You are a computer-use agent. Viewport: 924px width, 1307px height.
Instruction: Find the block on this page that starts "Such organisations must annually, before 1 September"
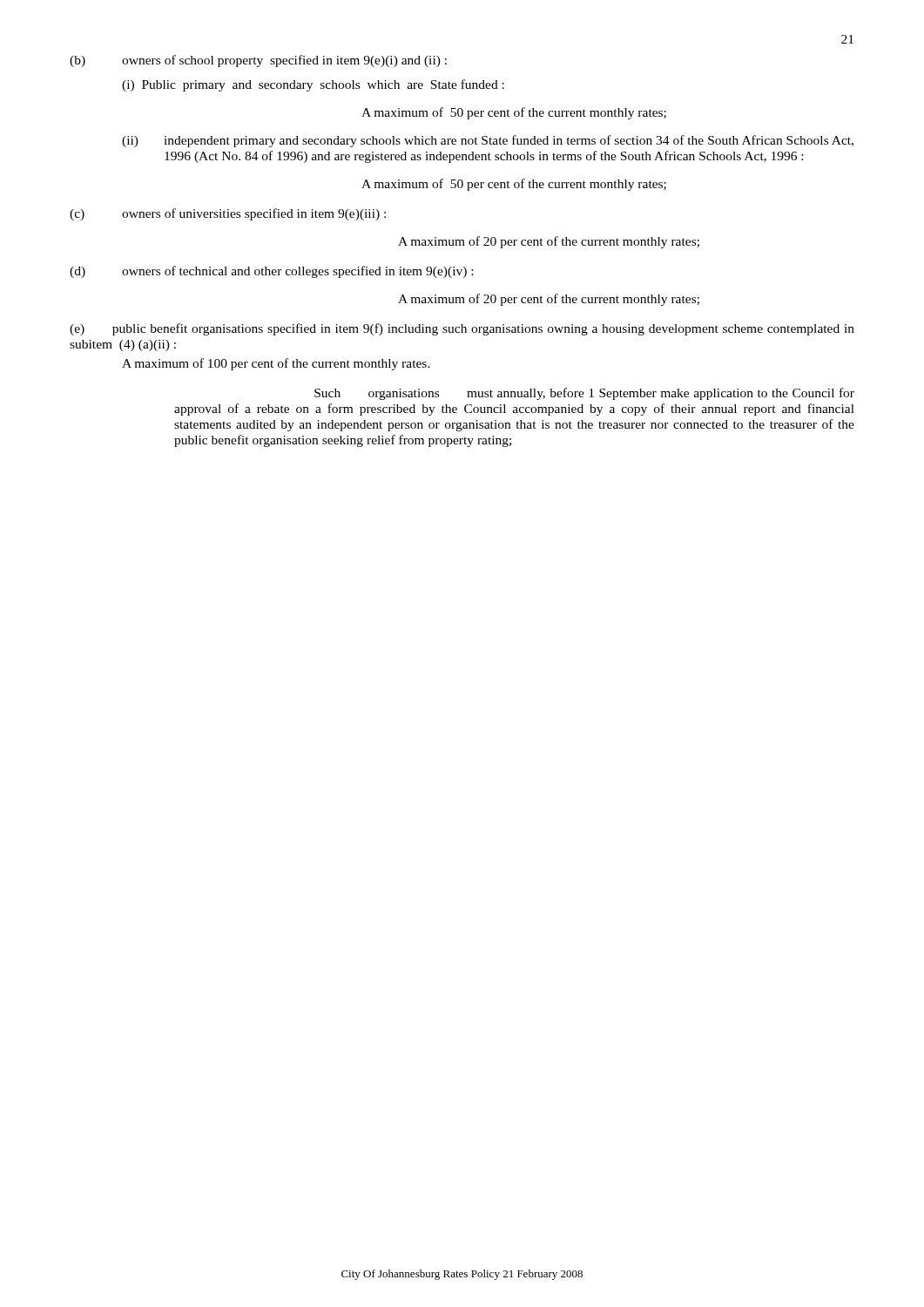coord(514,416)
